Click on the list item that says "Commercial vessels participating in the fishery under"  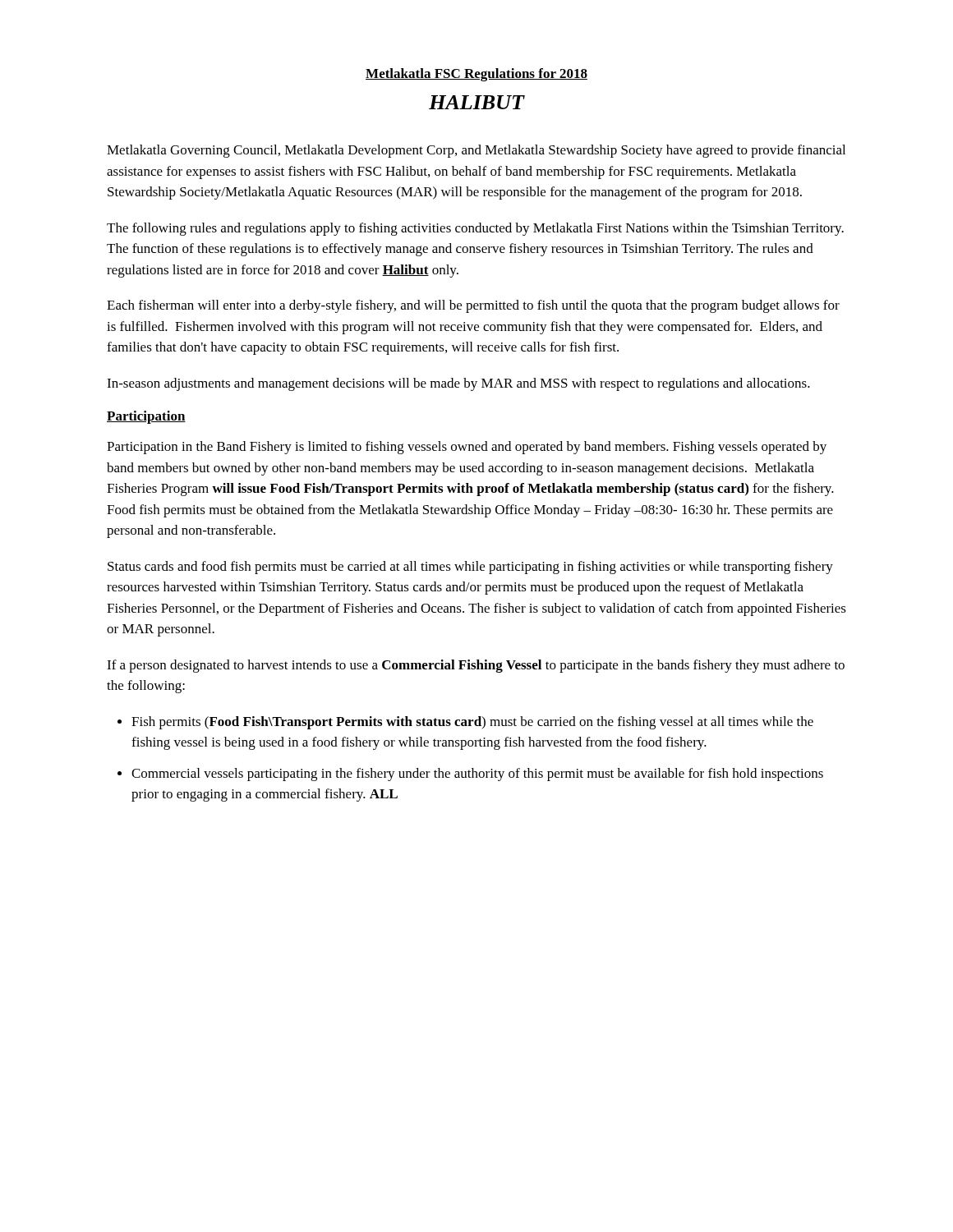click(x=477, y=783)
